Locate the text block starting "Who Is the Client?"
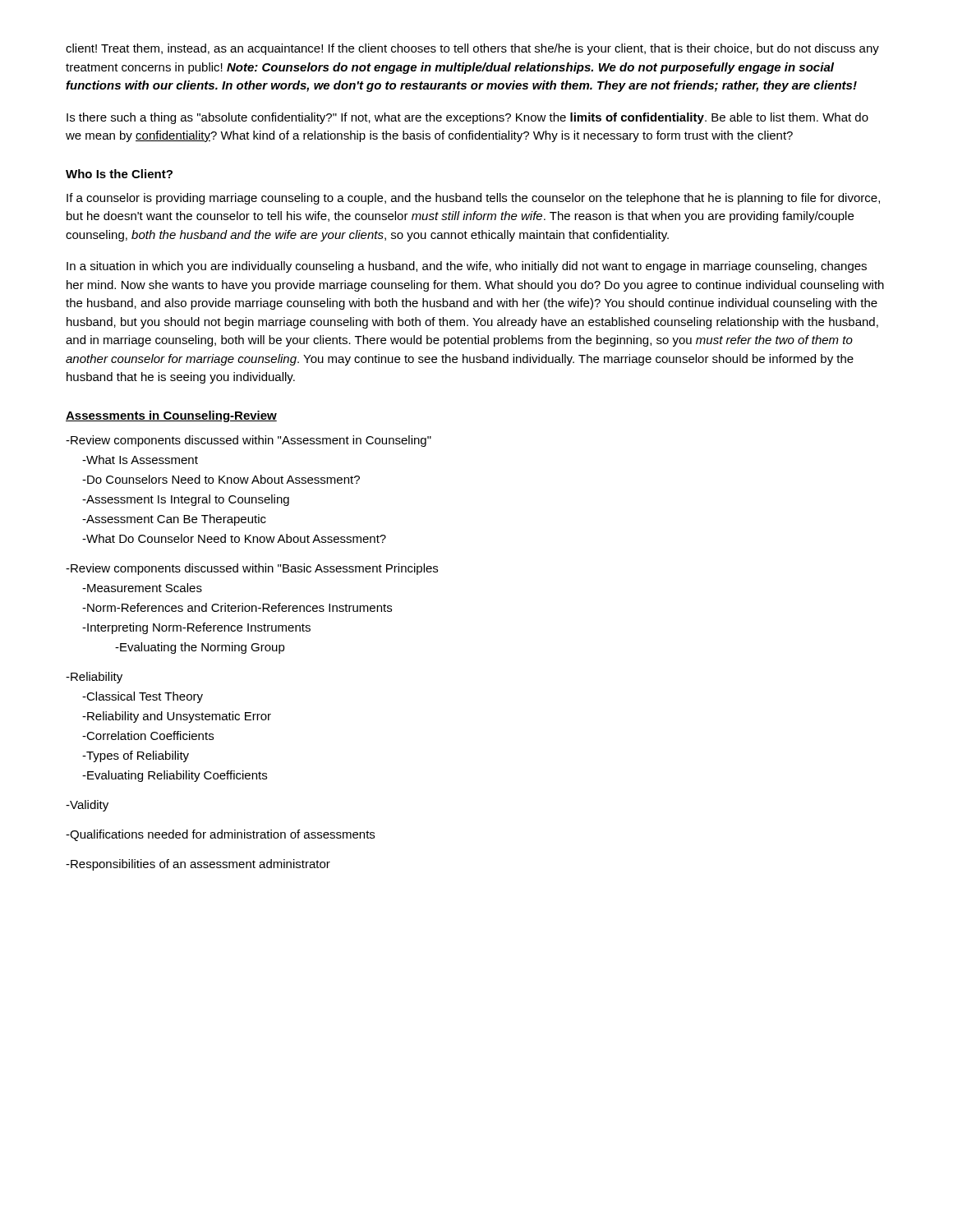Screen dimensions: 1232x953 tap(119, 173)
